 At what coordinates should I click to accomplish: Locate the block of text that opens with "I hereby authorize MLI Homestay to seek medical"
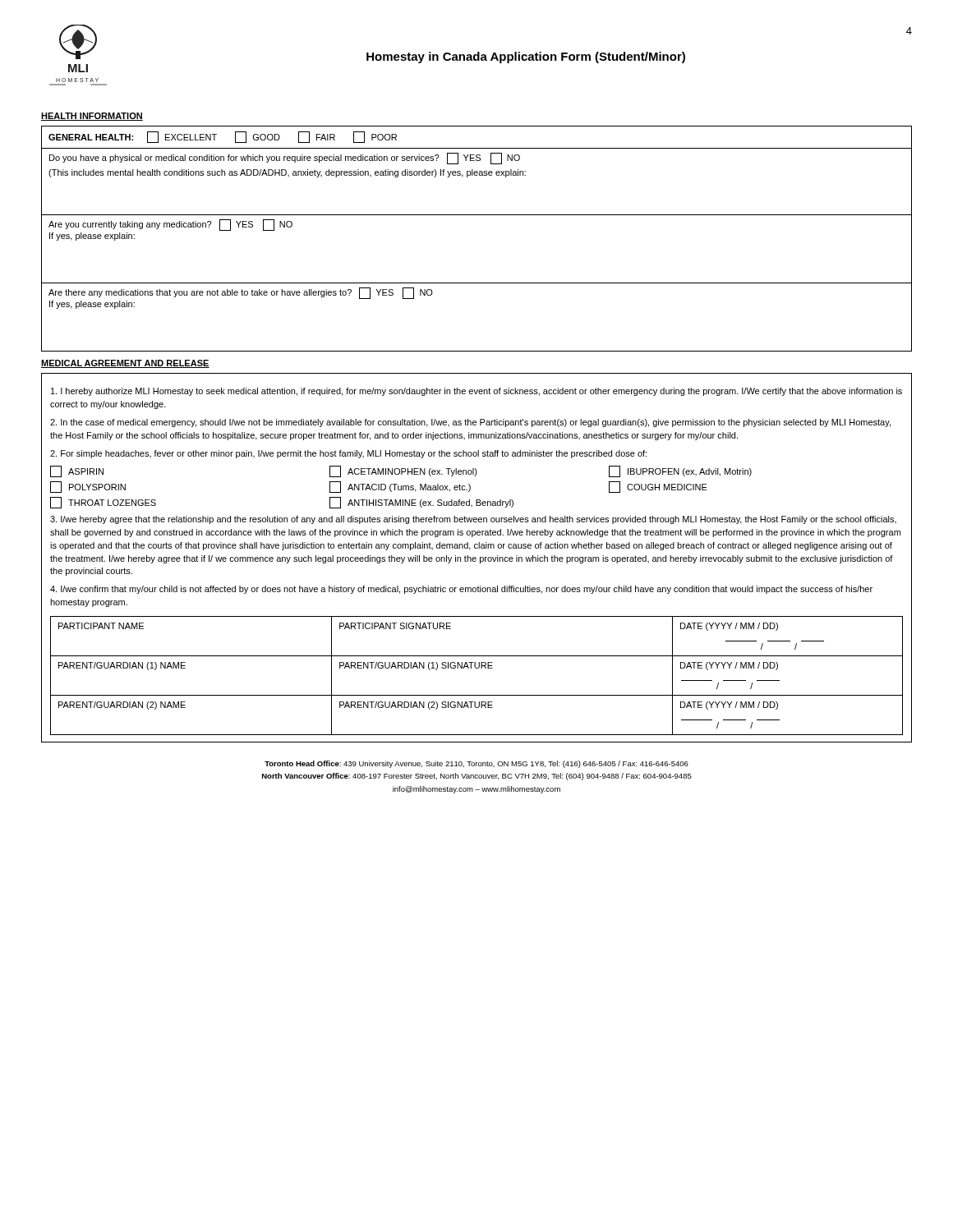click(476, 398)
